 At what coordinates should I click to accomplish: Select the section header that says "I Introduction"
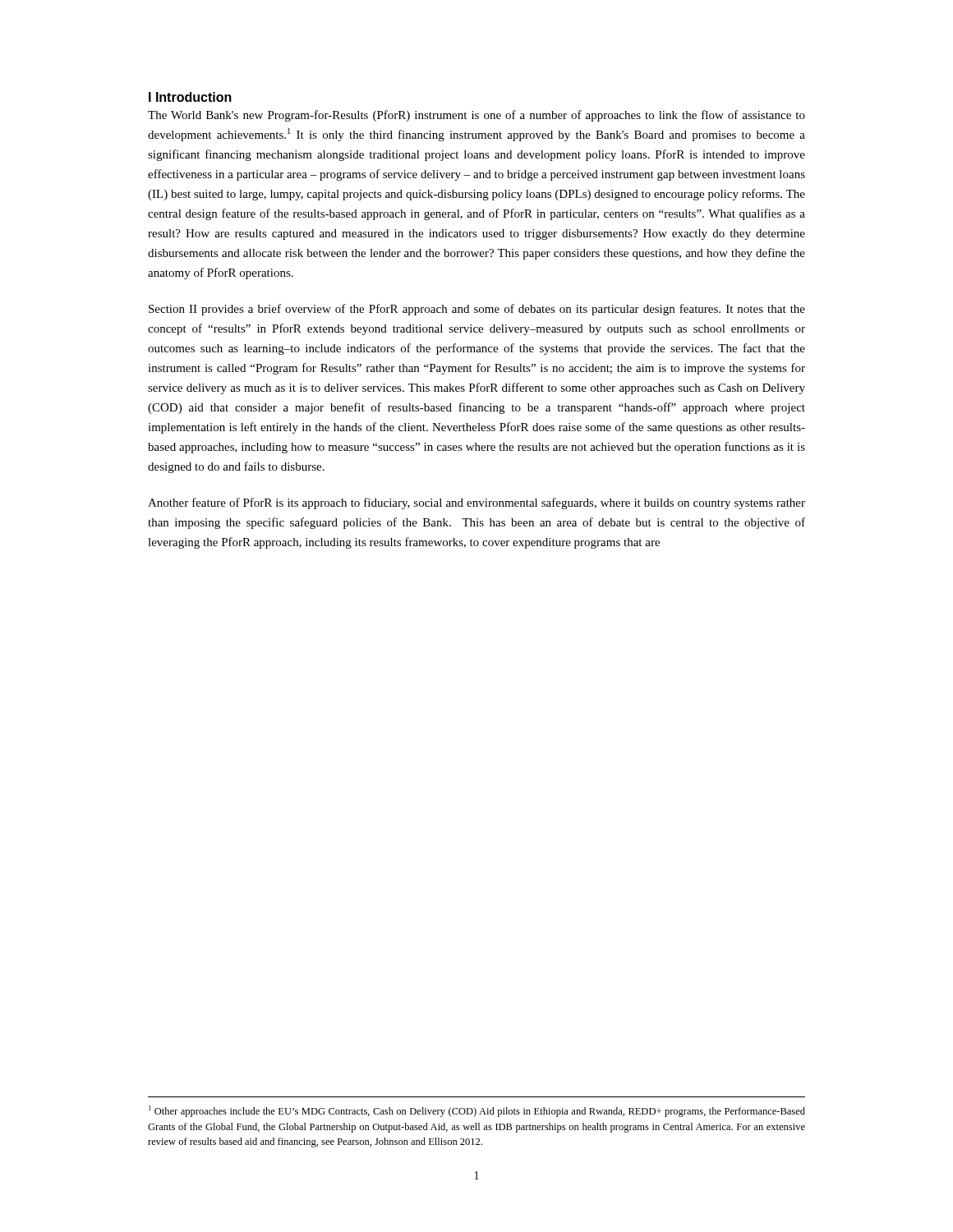pyautogui.click(x=190, y=97)
